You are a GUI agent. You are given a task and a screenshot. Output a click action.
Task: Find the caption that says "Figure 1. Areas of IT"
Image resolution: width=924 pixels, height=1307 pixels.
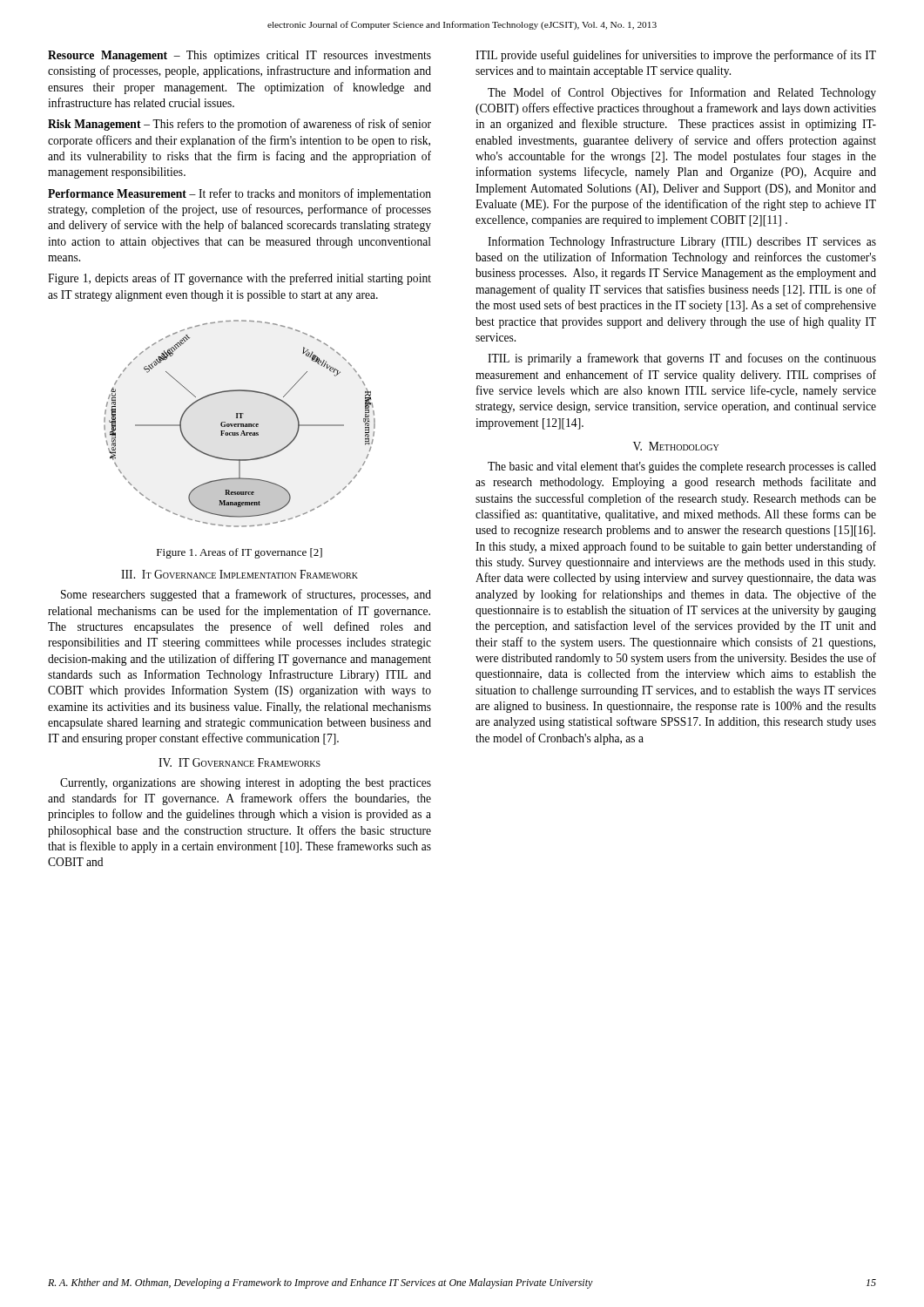tap(240, 552)
